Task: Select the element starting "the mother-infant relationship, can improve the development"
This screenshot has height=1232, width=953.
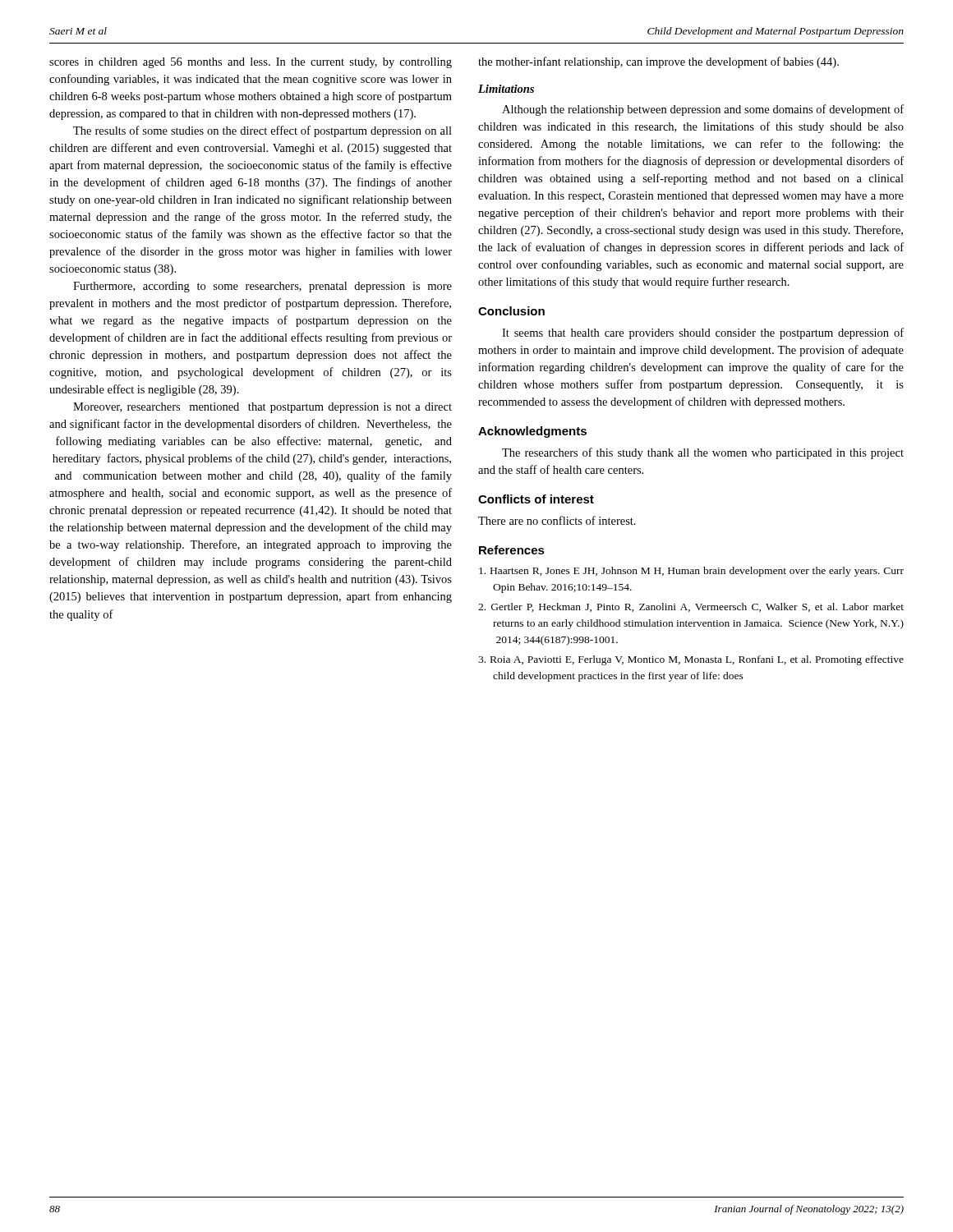Action: [x=691, y=62]
